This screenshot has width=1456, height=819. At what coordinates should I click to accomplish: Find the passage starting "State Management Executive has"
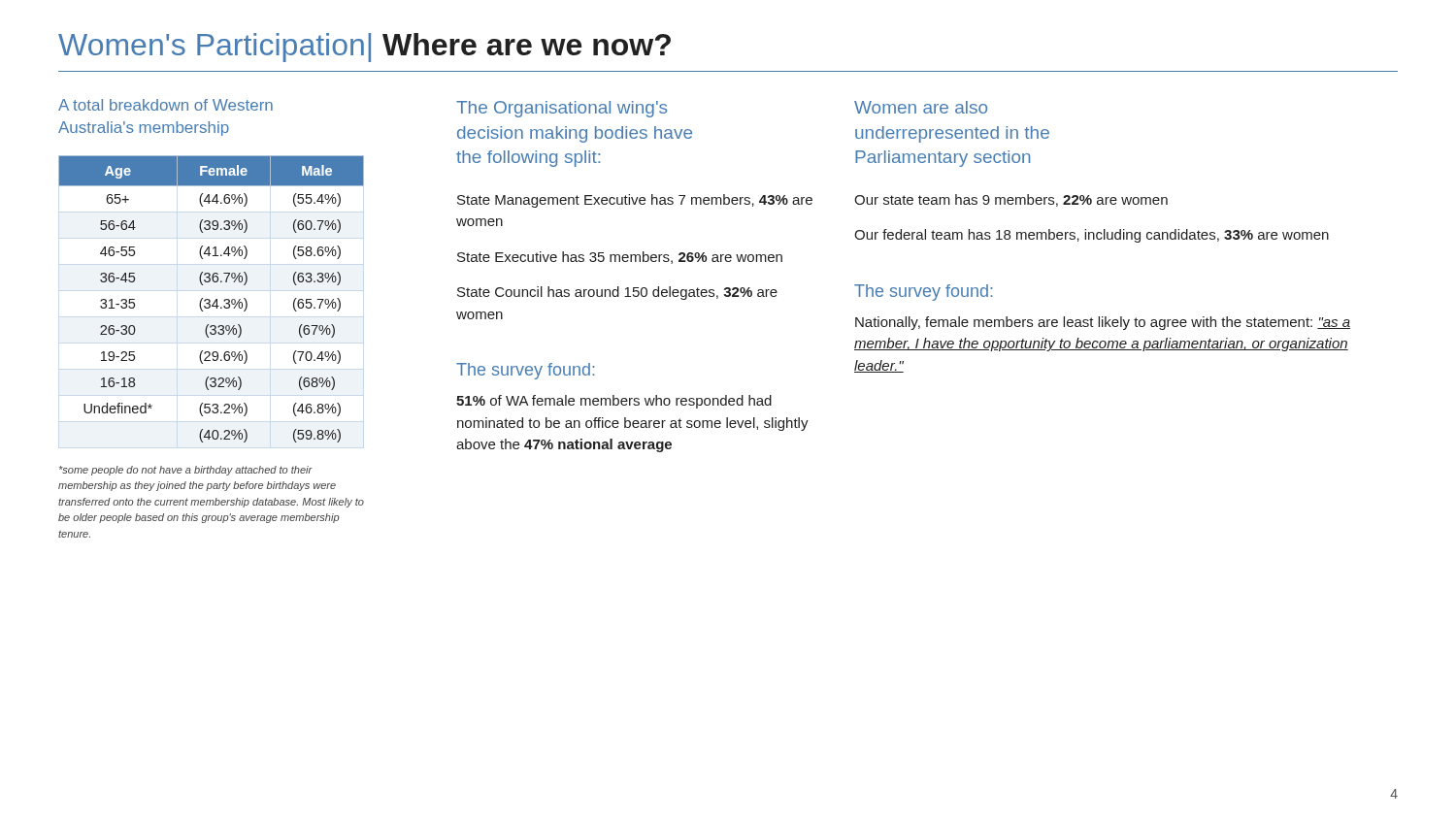(x=635, y=210)
